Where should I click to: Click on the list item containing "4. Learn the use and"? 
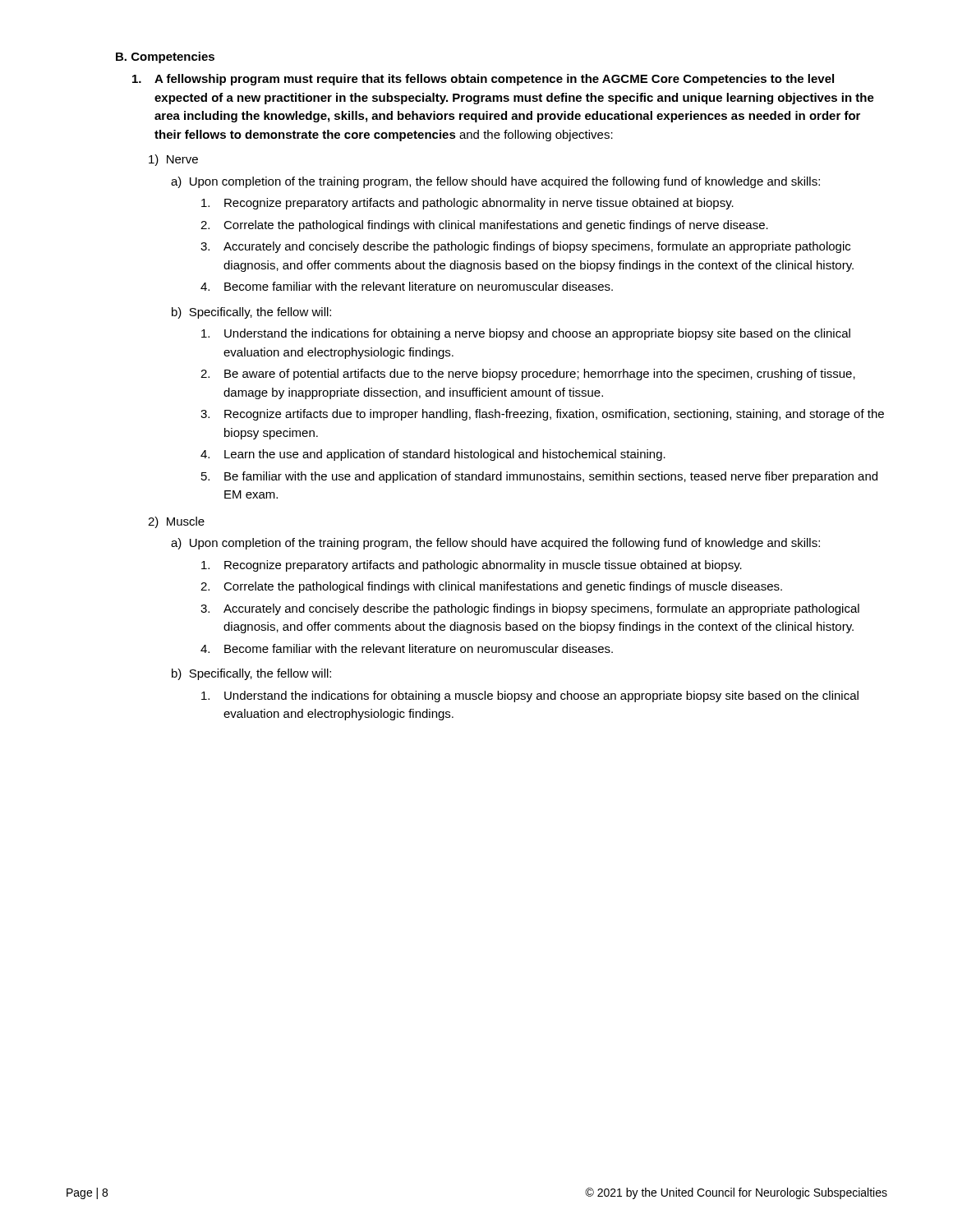tap(433, 454)
